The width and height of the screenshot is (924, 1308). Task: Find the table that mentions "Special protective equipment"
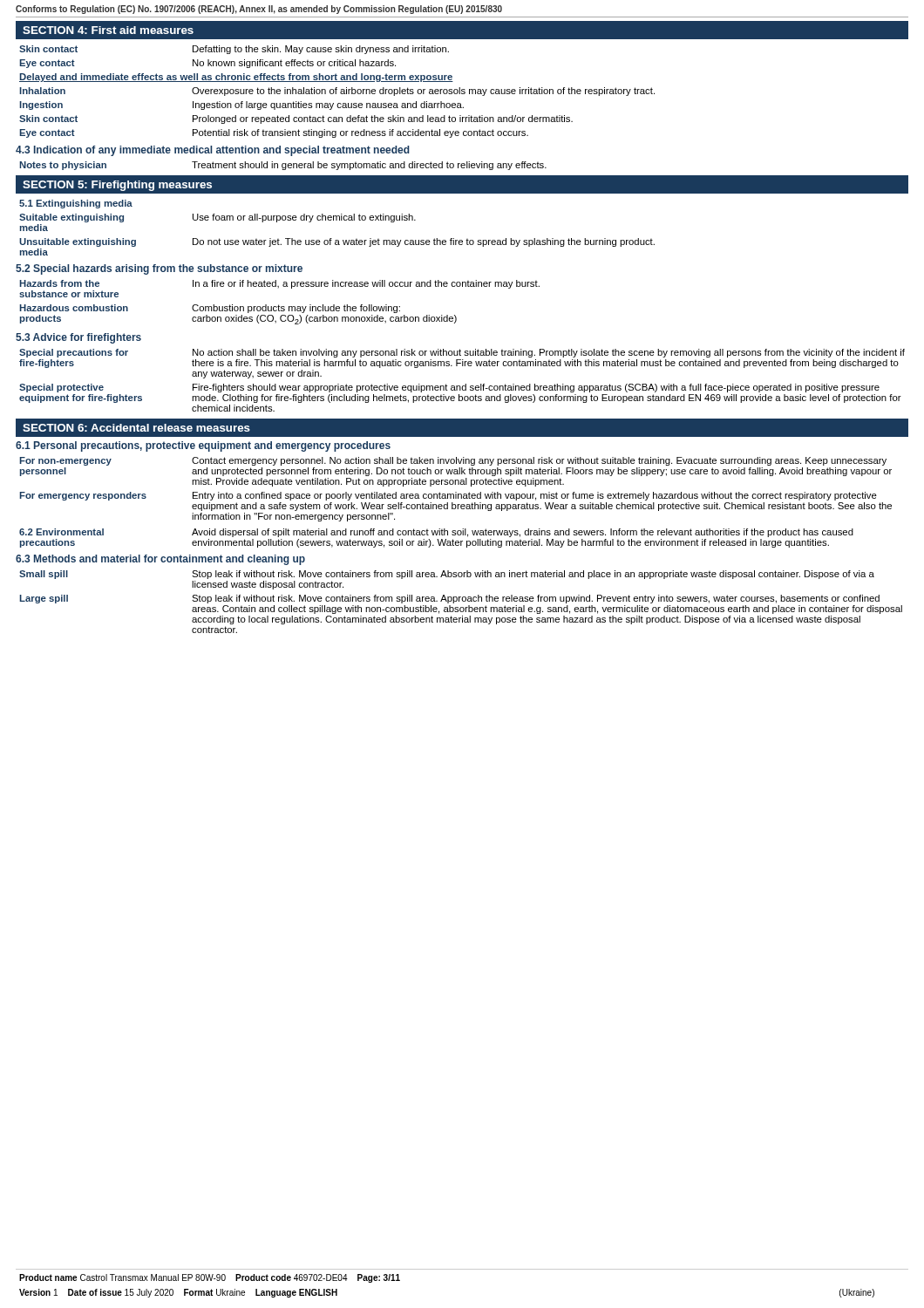point(462,380)
